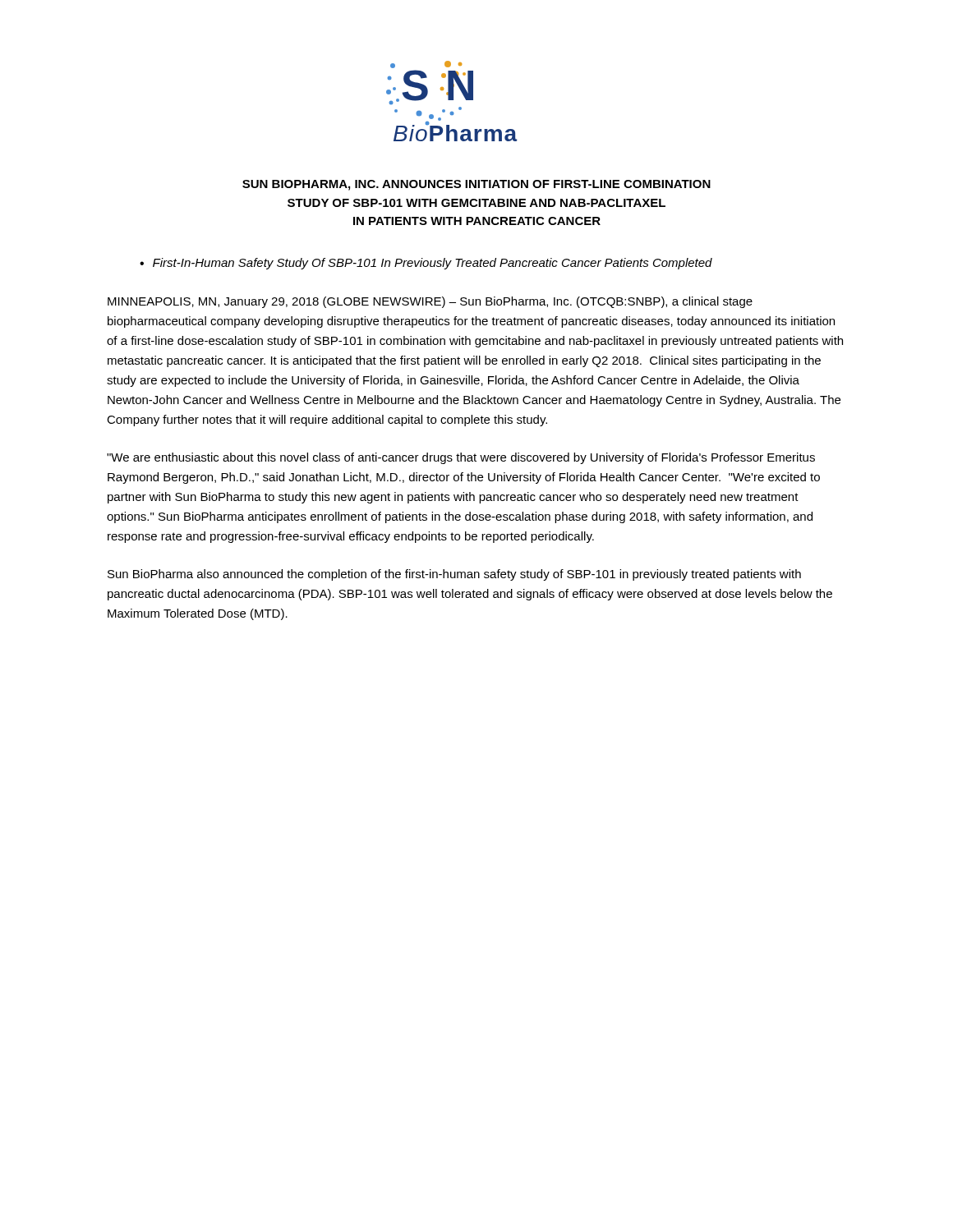Point to the block beginning ""We are enthusiastic about this novel class"
This screenshot has width=953, height=1232.
(464, 496)
